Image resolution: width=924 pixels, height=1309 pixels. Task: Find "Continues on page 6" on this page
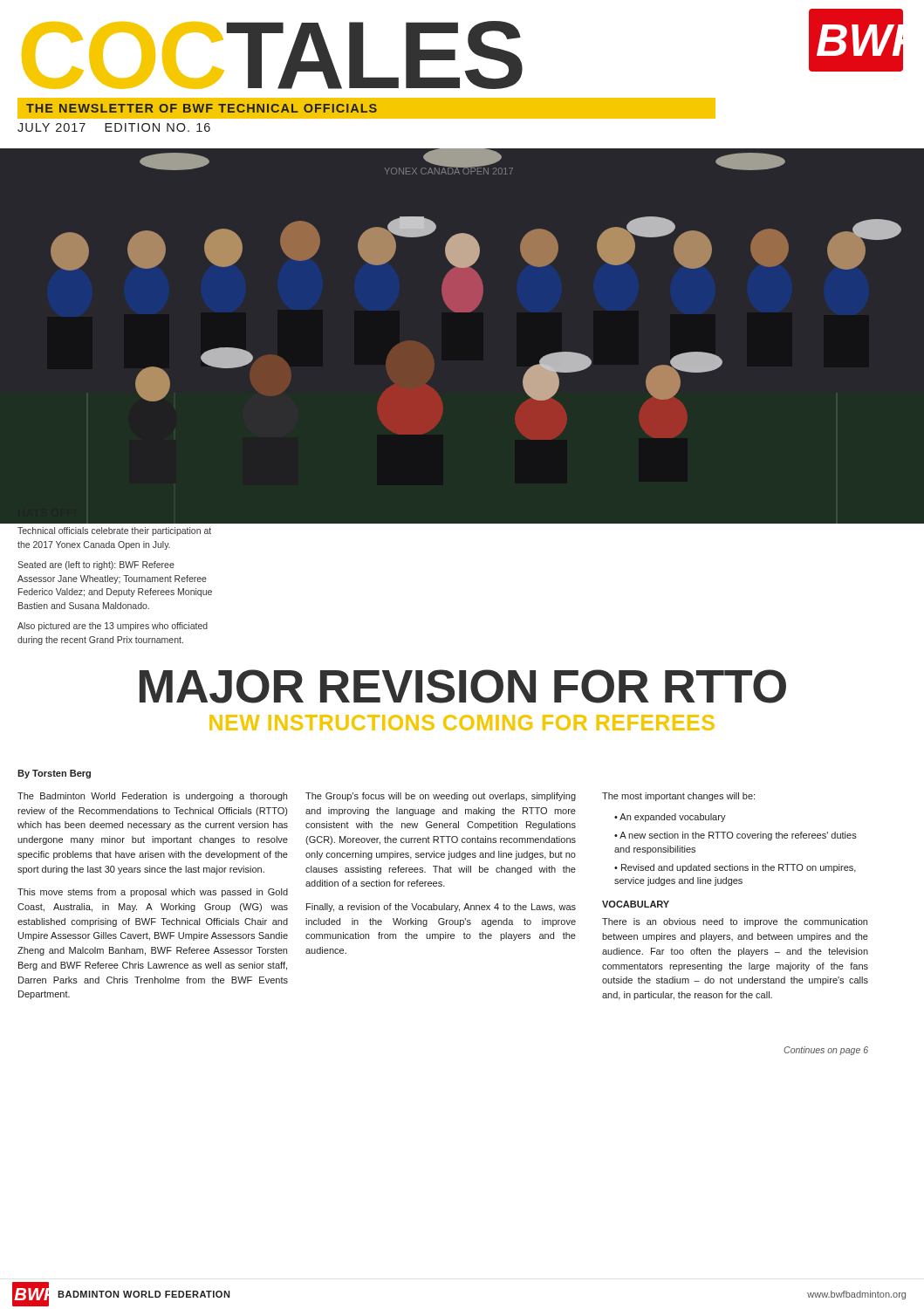click(826, 1050)
